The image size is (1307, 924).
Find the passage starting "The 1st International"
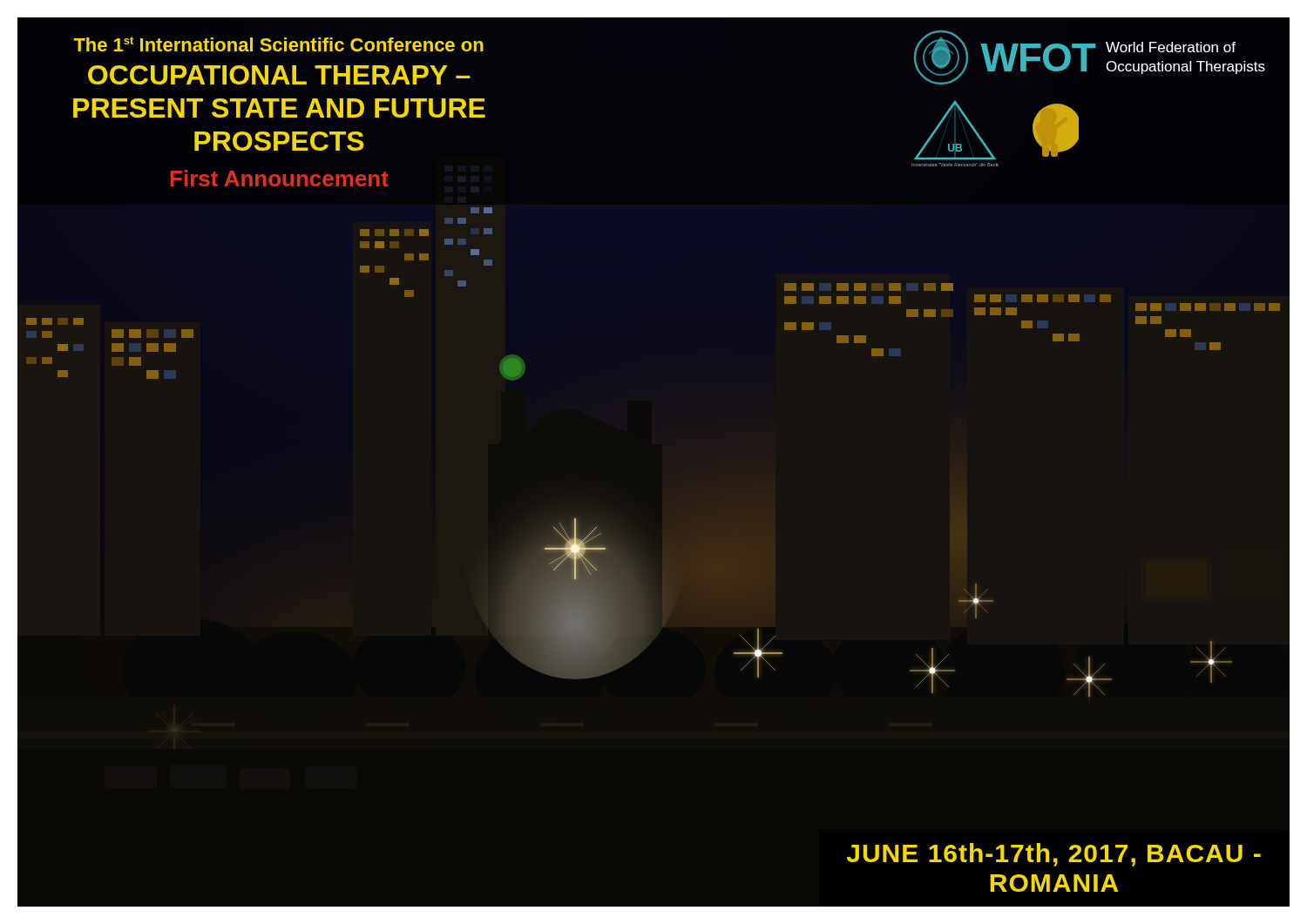(x=279, y=113)
